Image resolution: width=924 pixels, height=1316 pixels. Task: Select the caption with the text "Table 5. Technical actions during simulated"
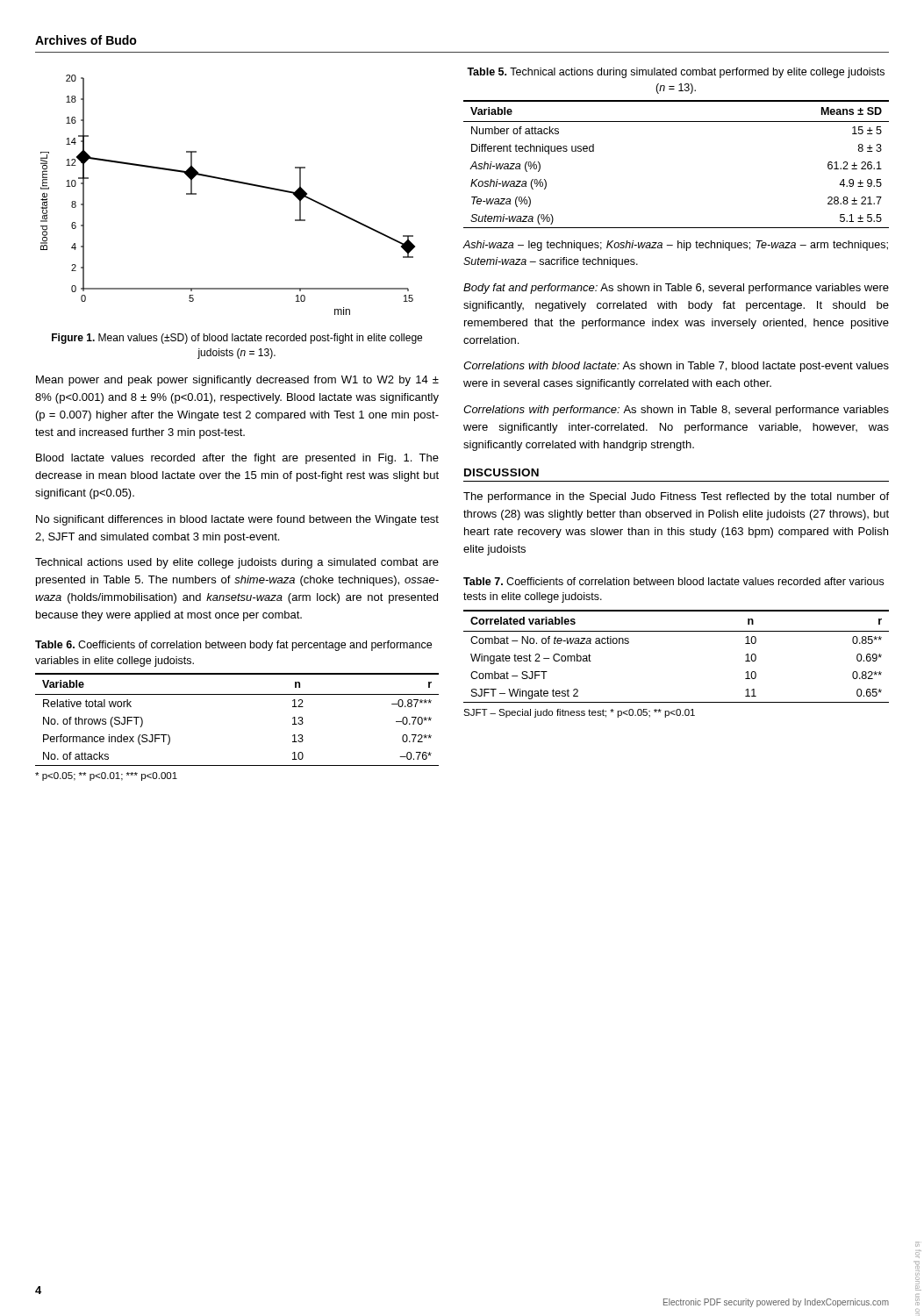pos(676,80)
